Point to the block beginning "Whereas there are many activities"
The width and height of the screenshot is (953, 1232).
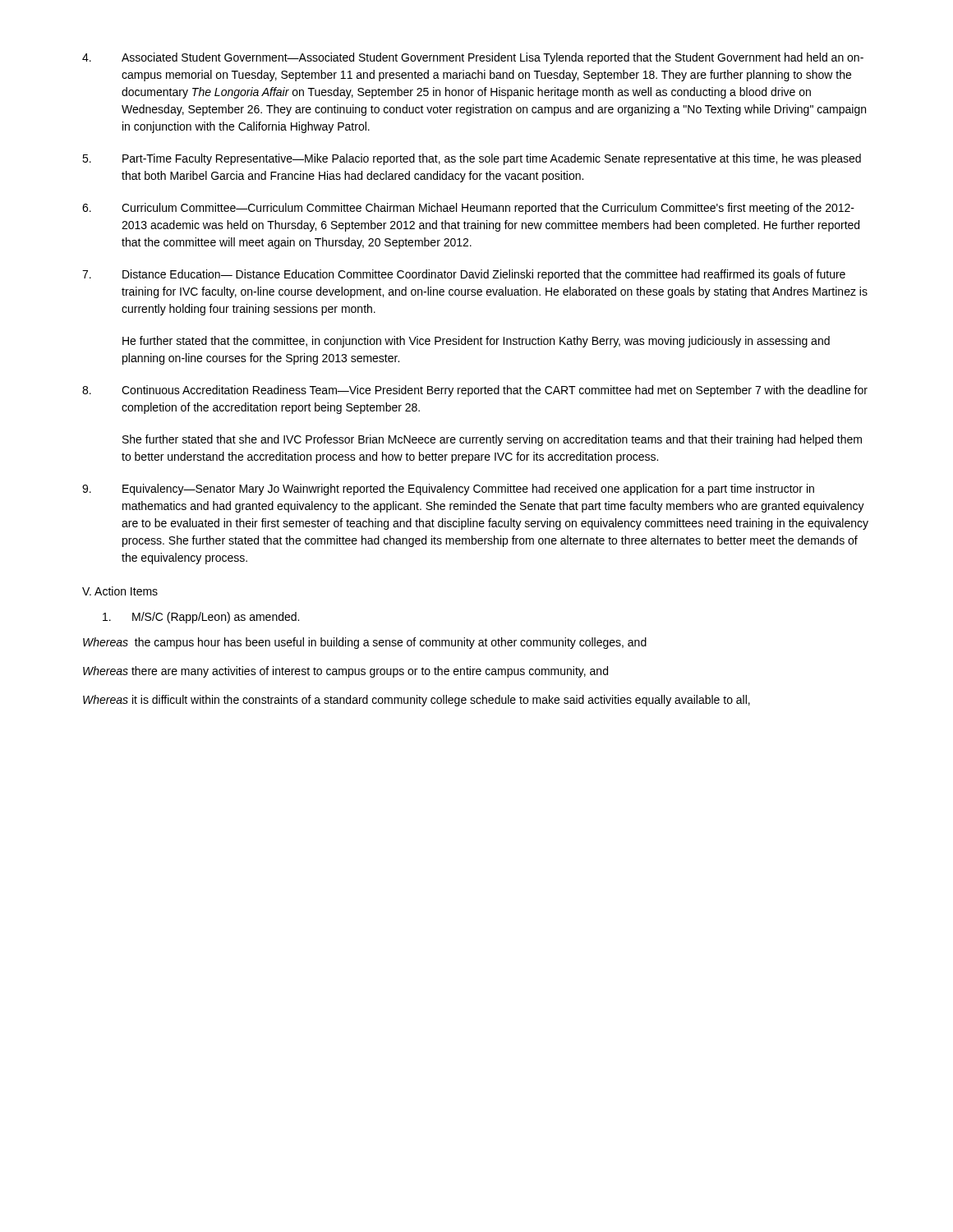[345, 671]
